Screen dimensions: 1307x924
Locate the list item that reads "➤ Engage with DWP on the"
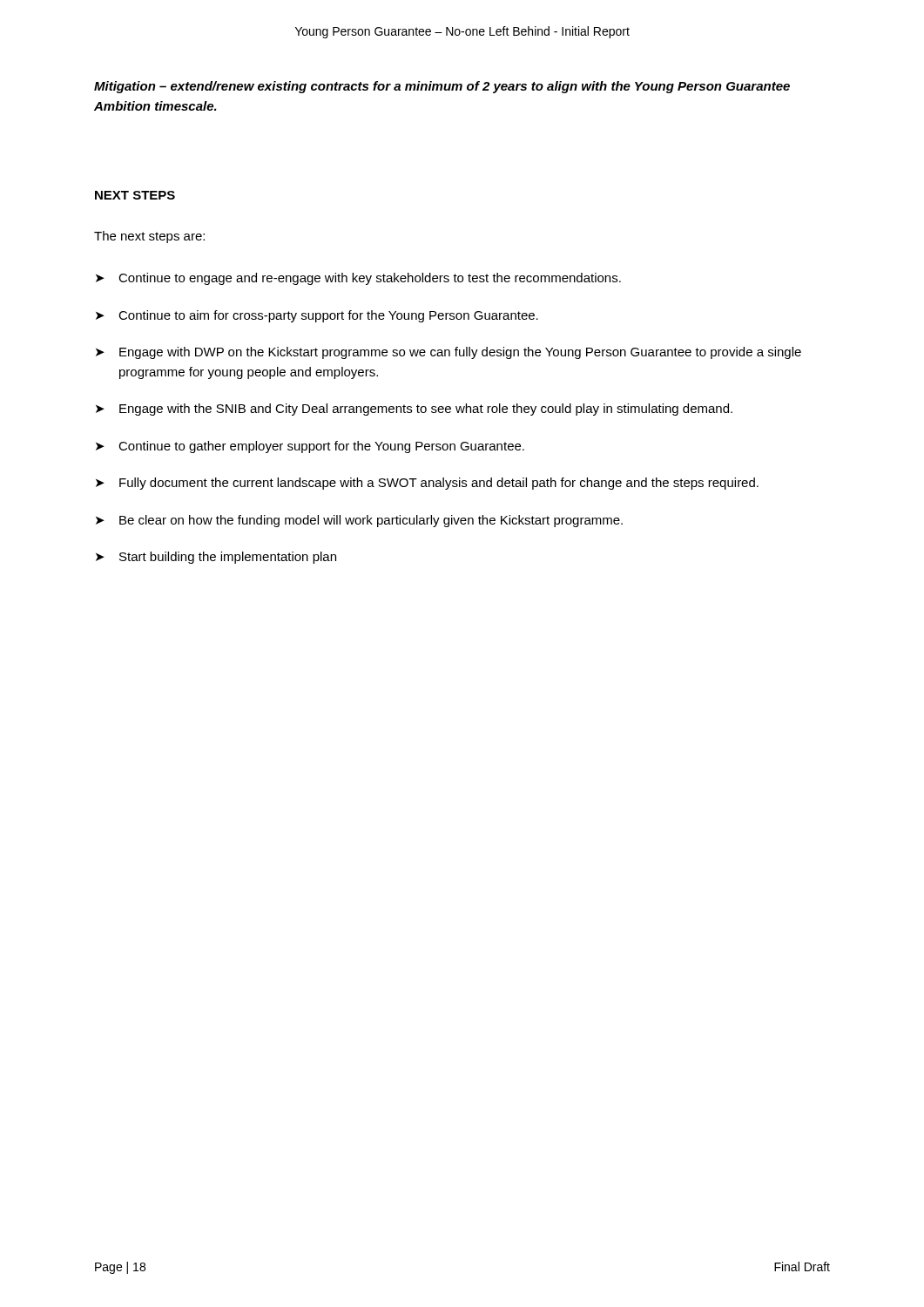click(x=462, y=362)
